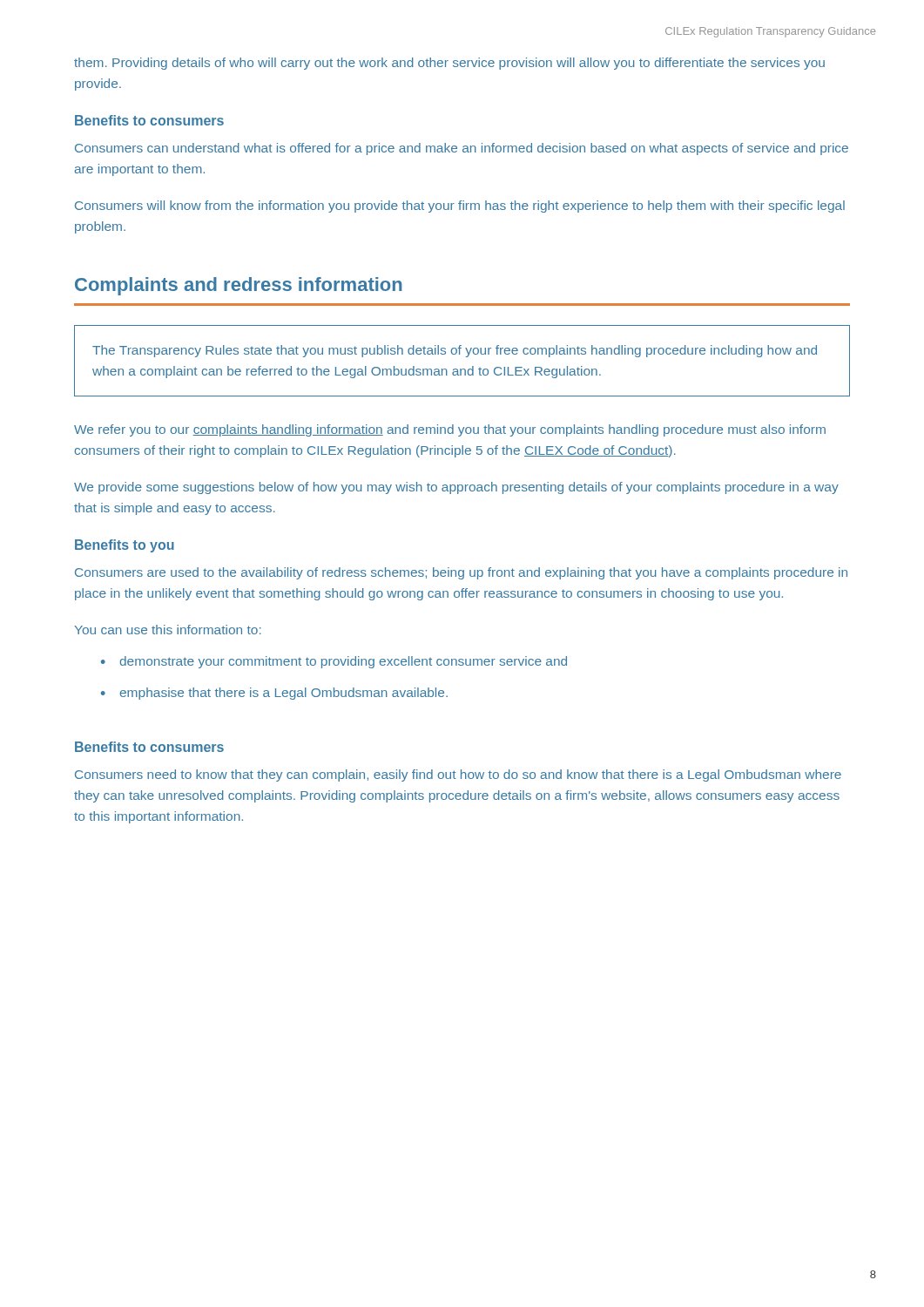Click on the list item that says "• emphasise that there"
This screenshot has height=1307, width=924.
click(x=274, y=694)
